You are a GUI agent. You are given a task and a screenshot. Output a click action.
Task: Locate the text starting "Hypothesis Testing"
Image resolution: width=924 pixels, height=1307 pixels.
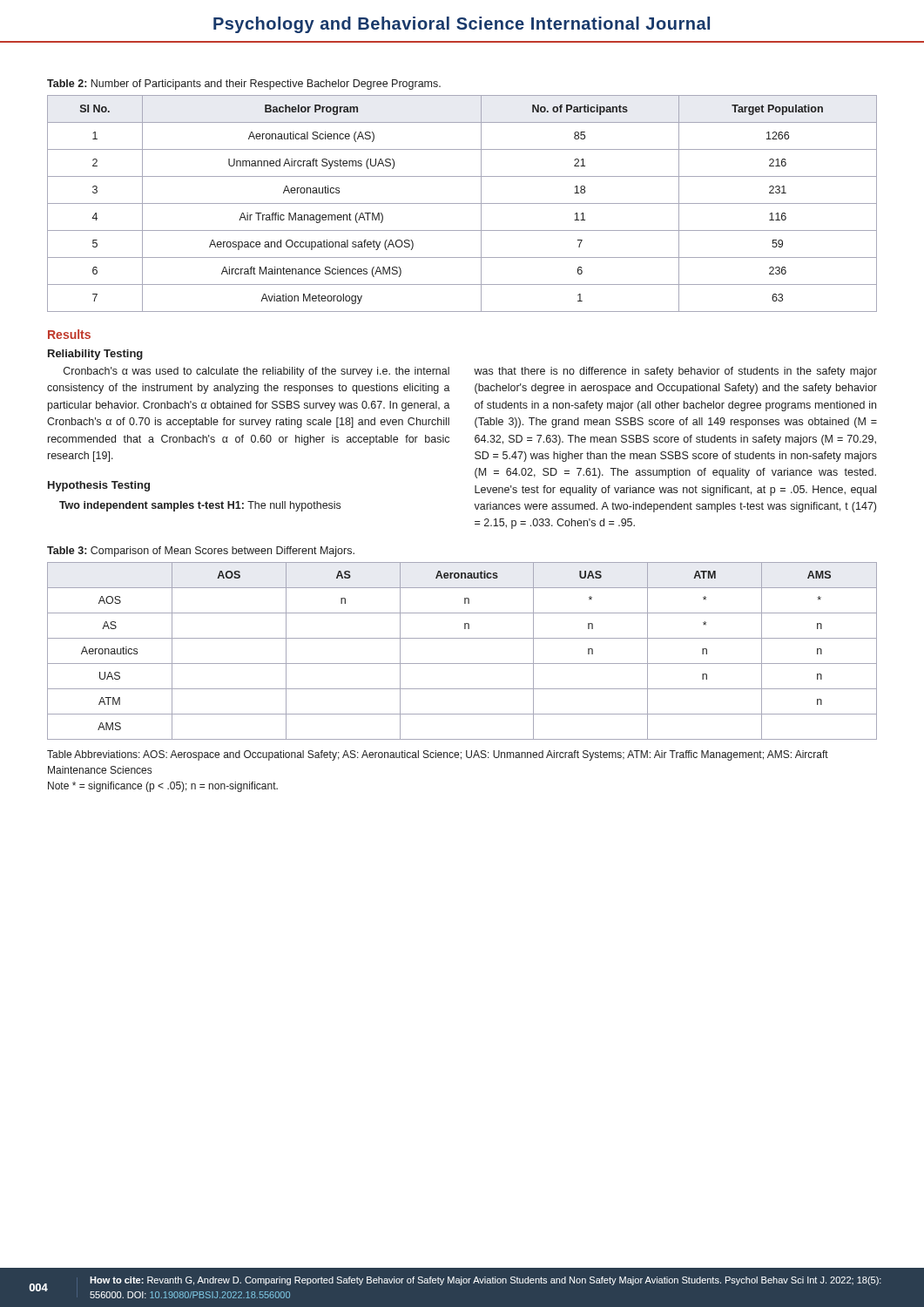(99, 485)
